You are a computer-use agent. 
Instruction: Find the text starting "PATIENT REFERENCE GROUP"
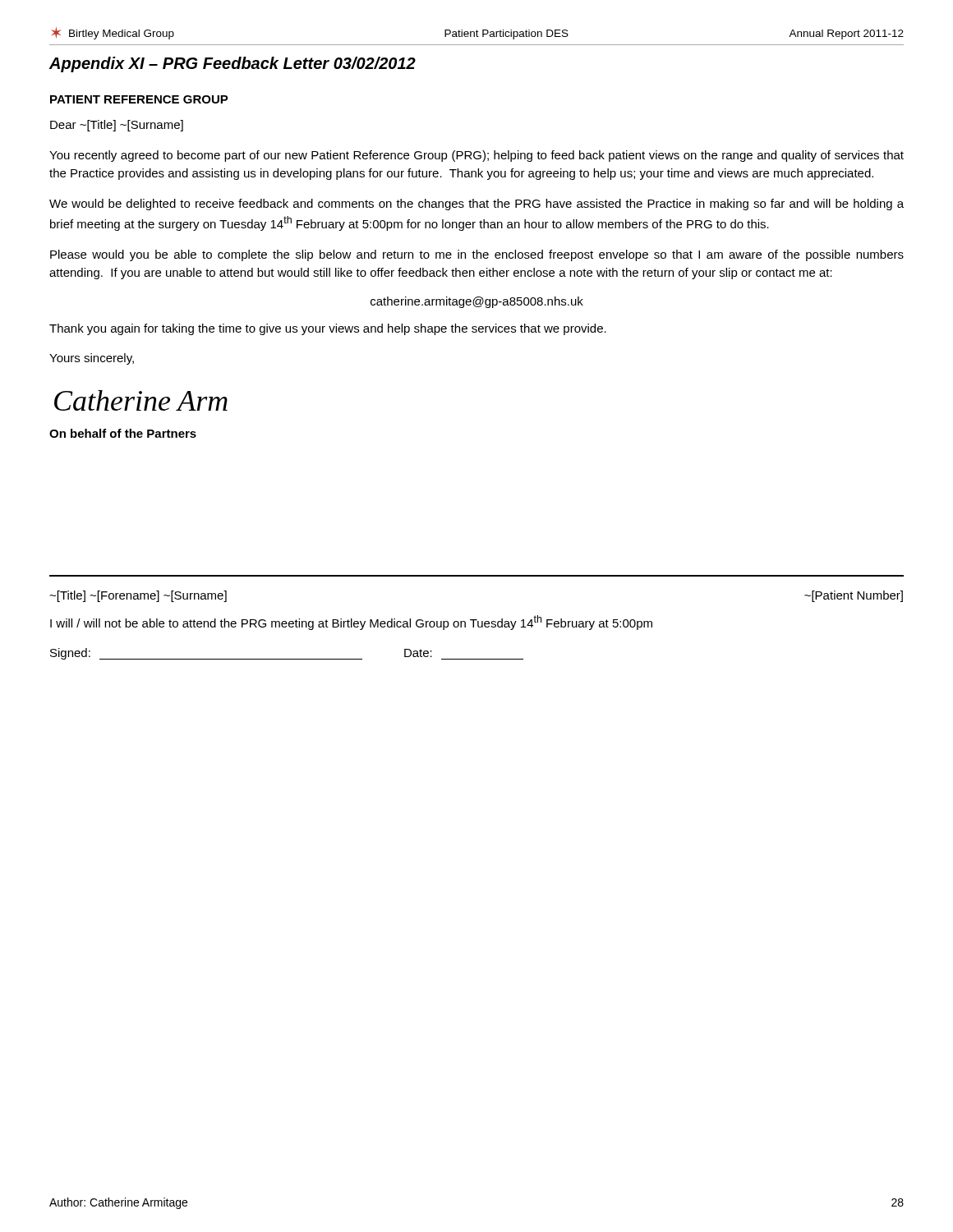139,99
